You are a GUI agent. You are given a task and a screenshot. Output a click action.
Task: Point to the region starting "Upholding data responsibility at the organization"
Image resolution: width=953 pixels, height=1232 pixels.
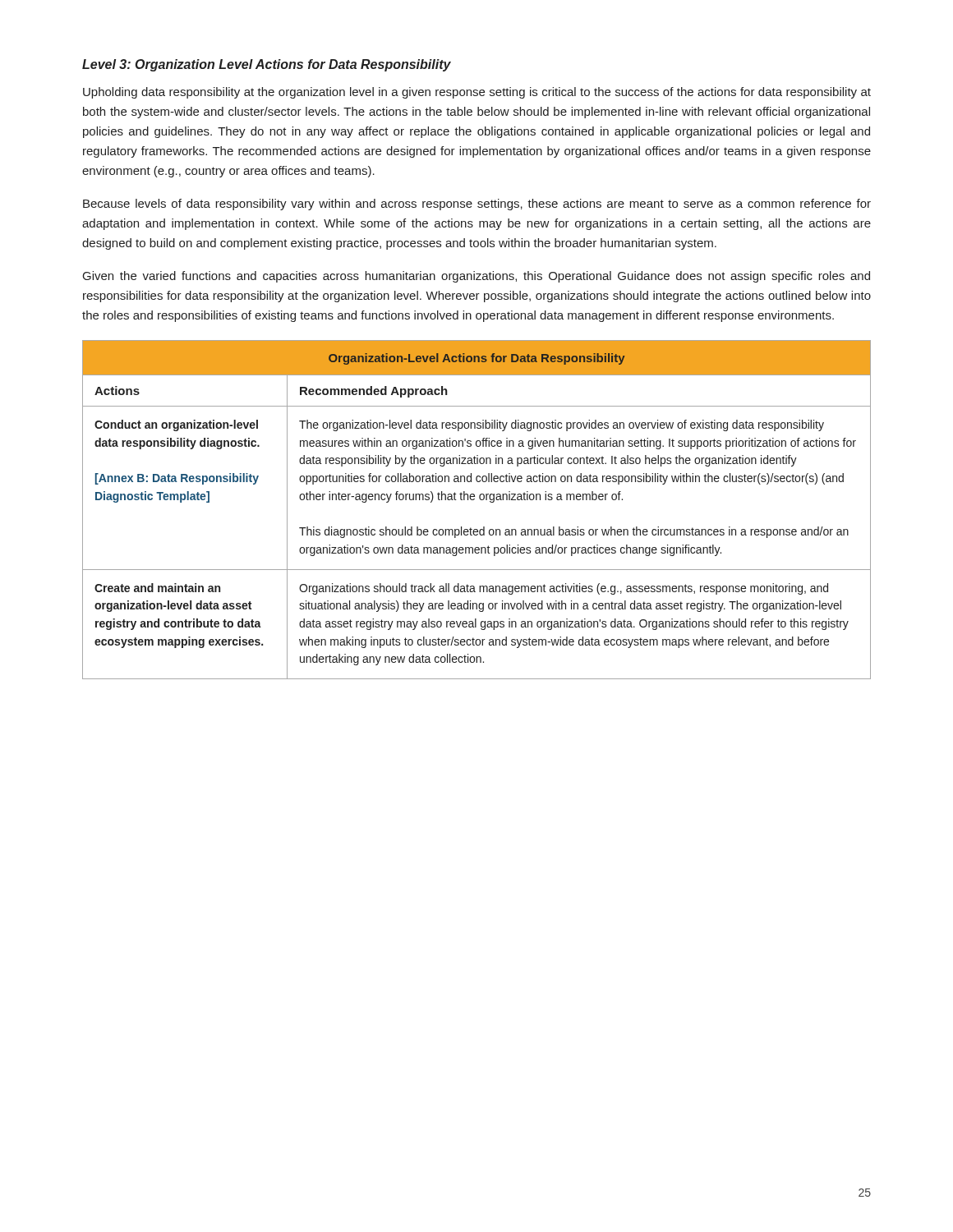click(476, 131)
